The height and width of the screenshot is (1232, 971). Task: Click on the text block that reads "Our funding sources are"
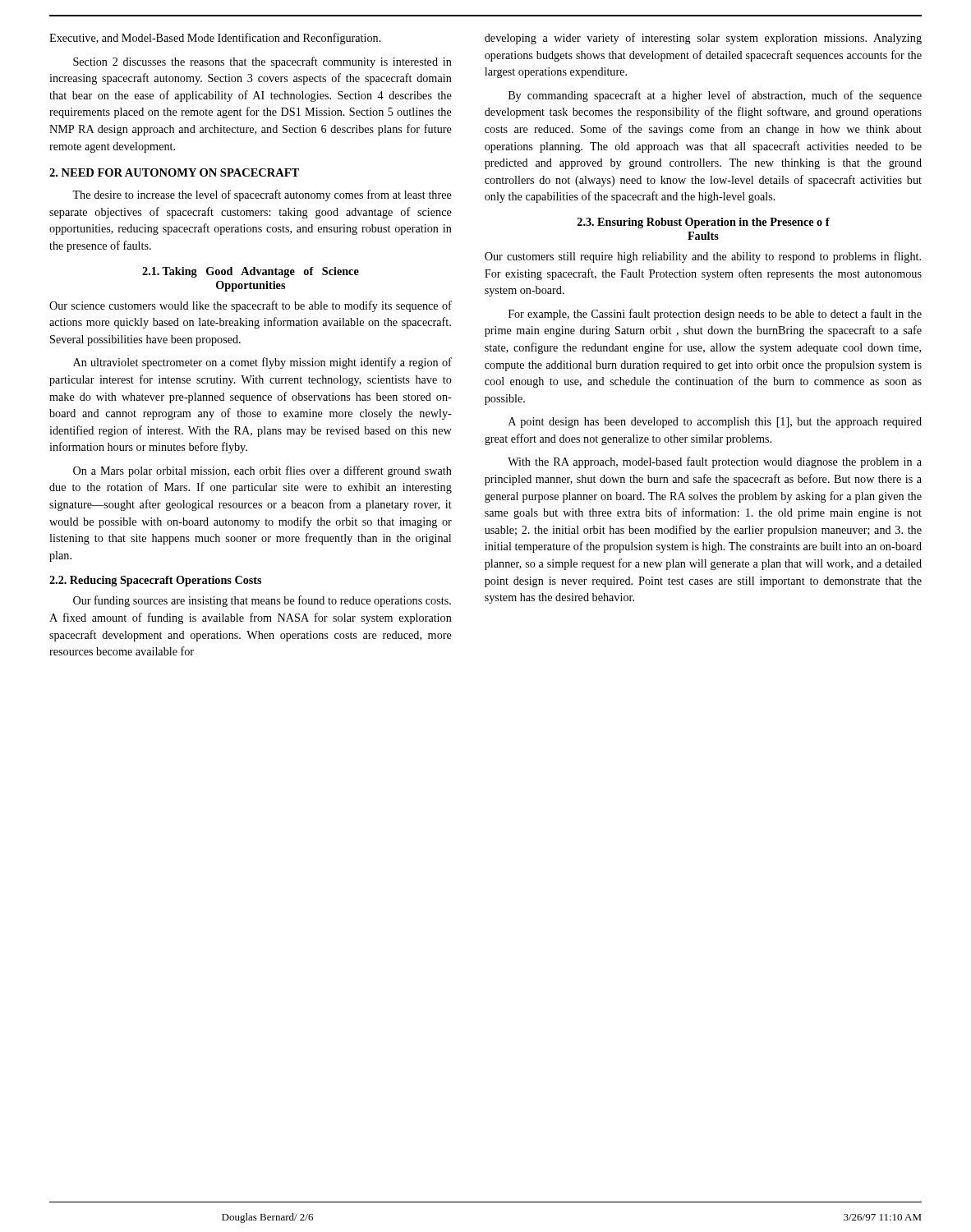(250, 626)
